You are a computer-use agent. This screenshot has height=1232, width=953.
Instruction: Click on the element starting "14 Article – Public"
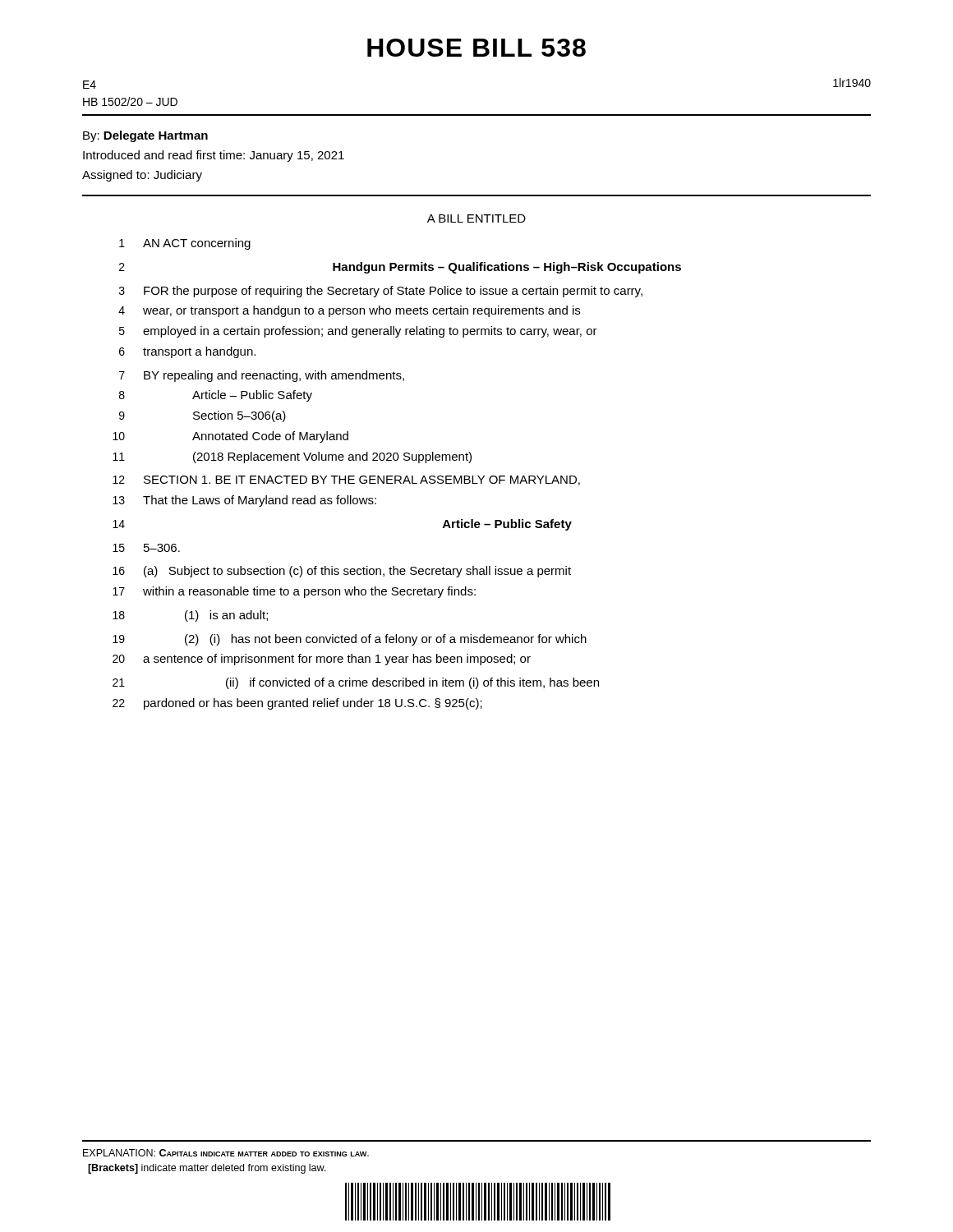click(476, 524)
